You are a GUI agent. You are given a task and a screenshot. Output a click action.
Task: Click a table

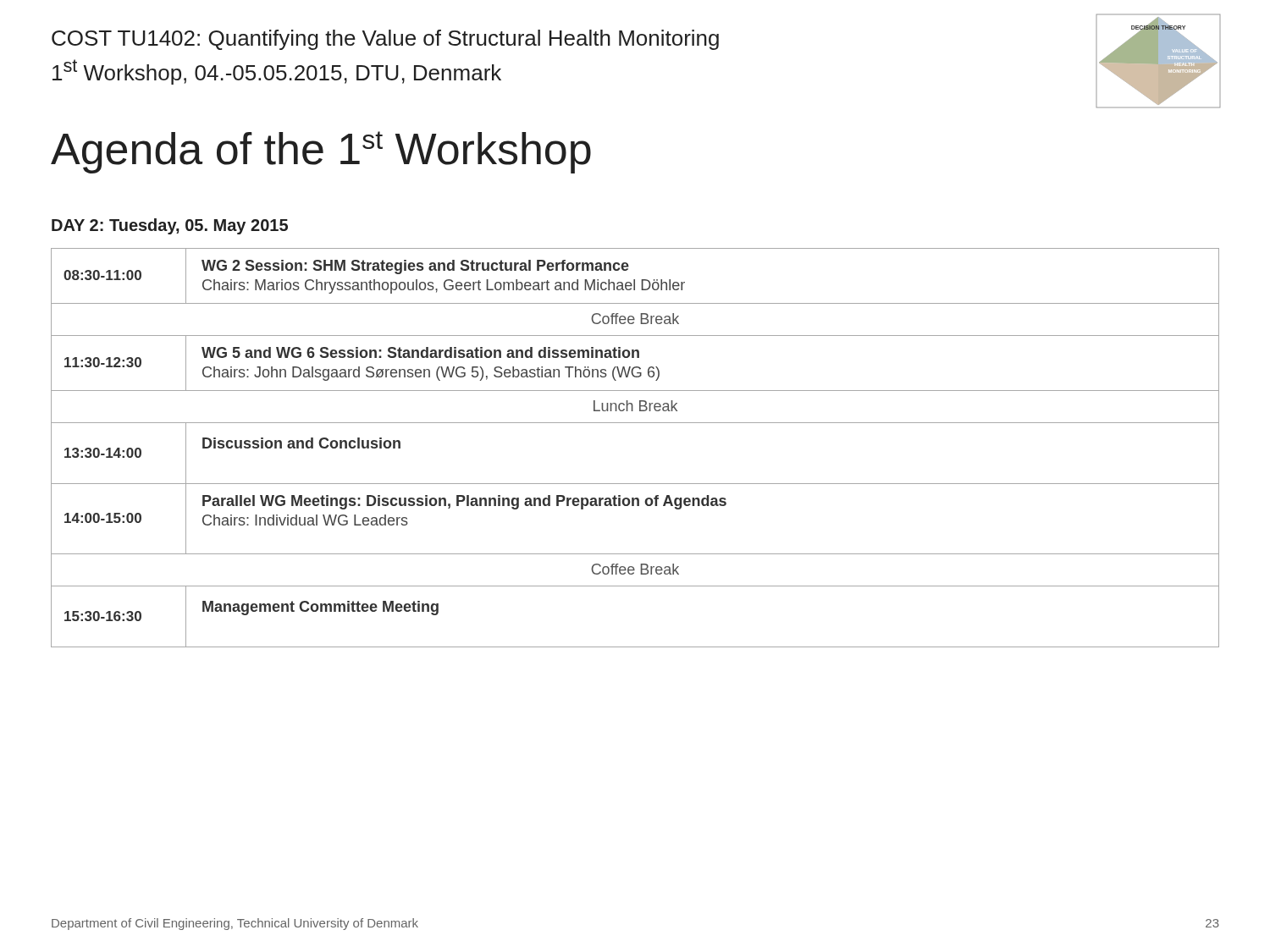tap(635, 448)
